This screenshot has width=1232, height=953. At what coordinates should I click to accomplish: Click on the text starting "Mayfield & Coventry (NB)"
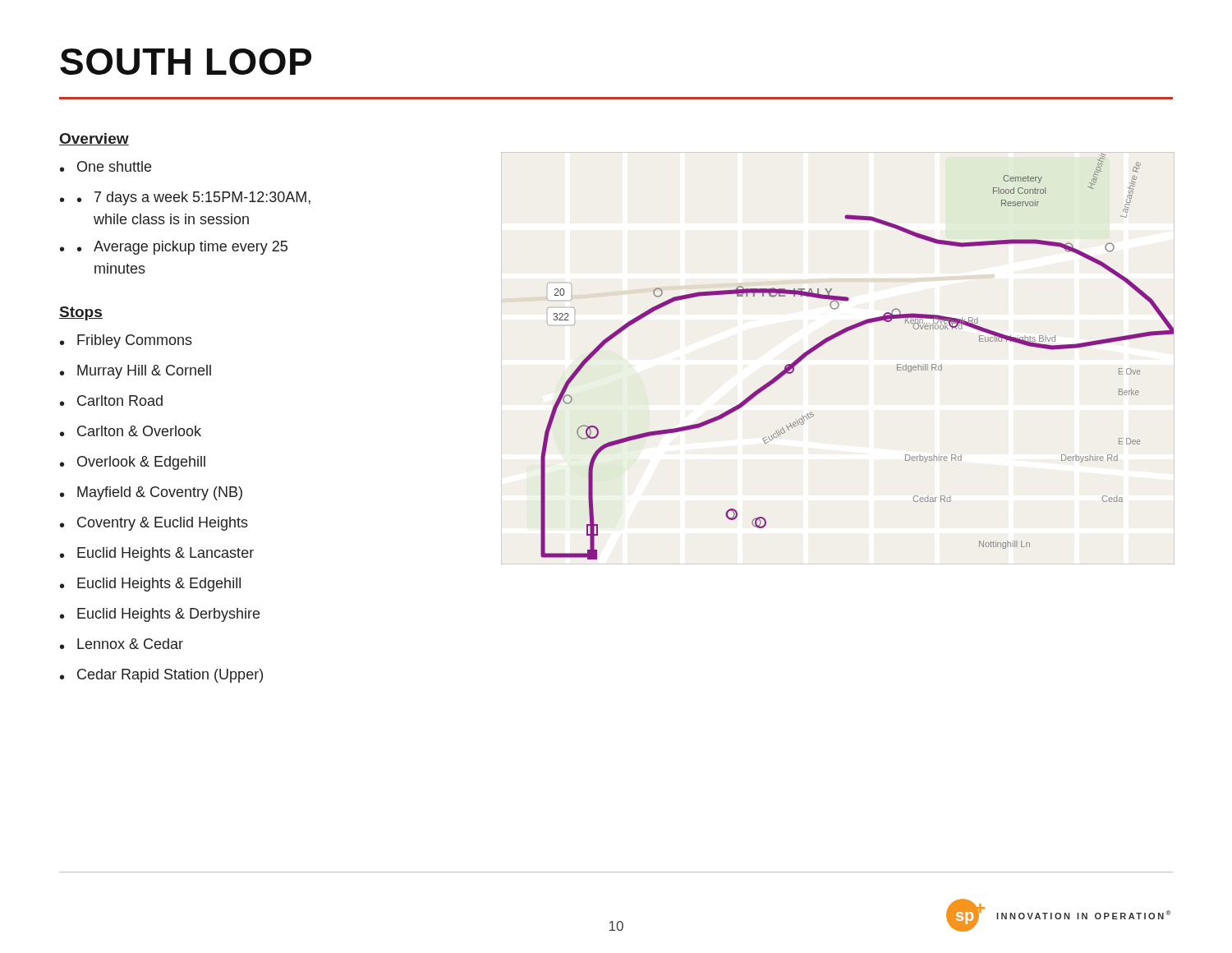(x=160, y=492)
